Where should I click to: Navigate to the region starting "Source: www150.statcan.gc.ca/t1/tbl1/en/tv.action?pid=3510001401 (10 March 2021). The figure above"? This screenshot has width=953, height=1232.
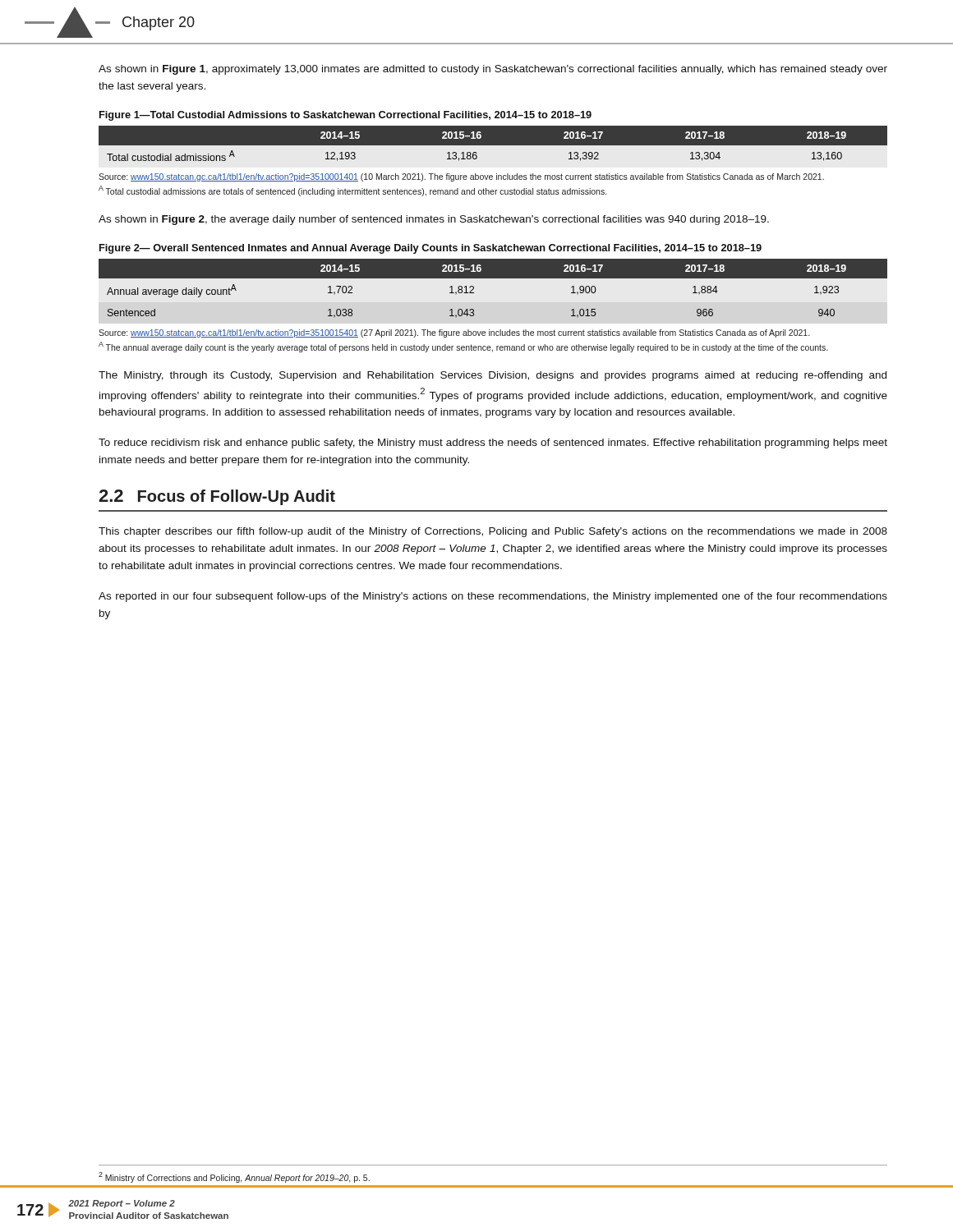coord(462,184)
